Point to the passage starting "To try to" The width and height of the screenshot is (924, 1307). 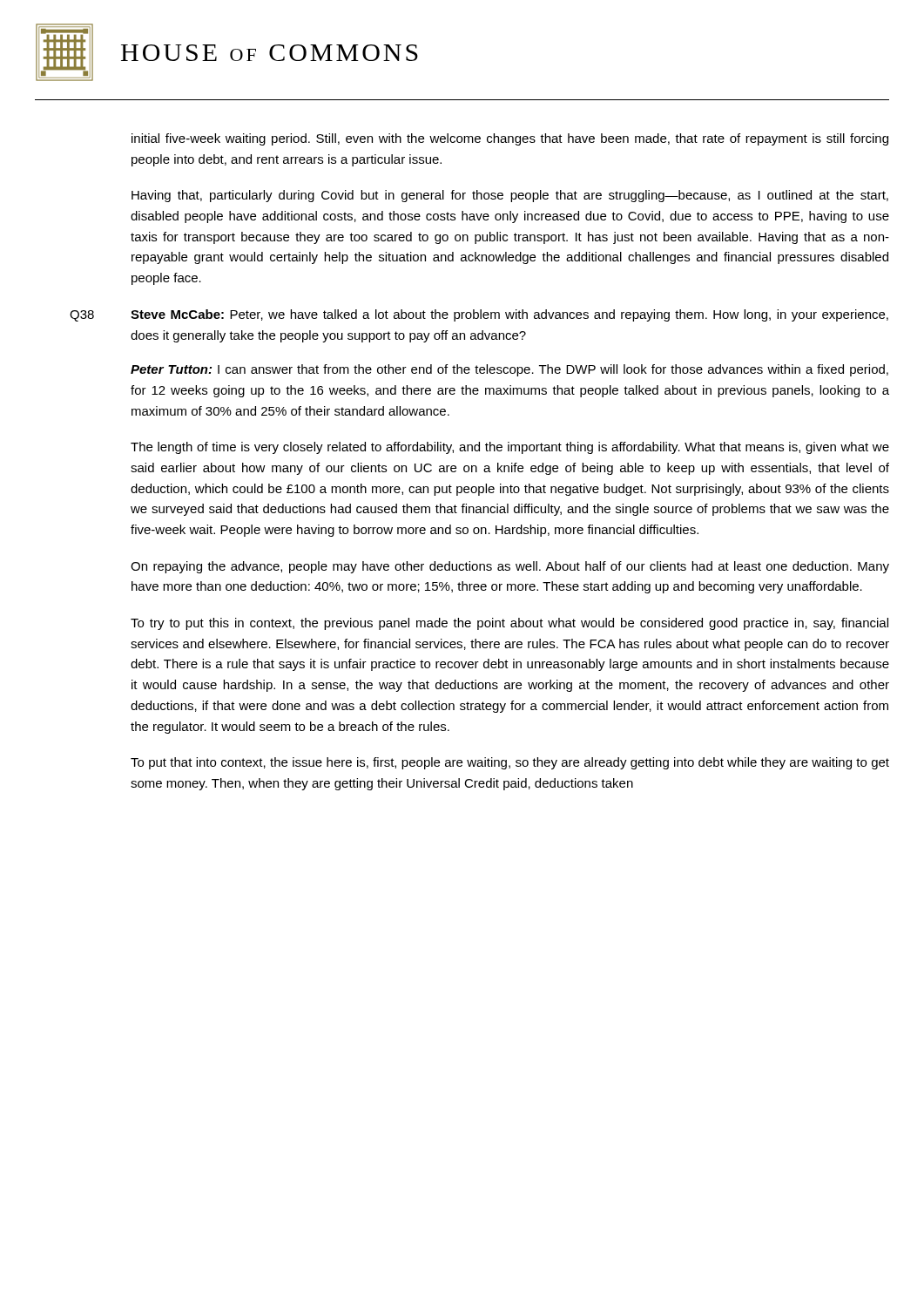[510, 674]
